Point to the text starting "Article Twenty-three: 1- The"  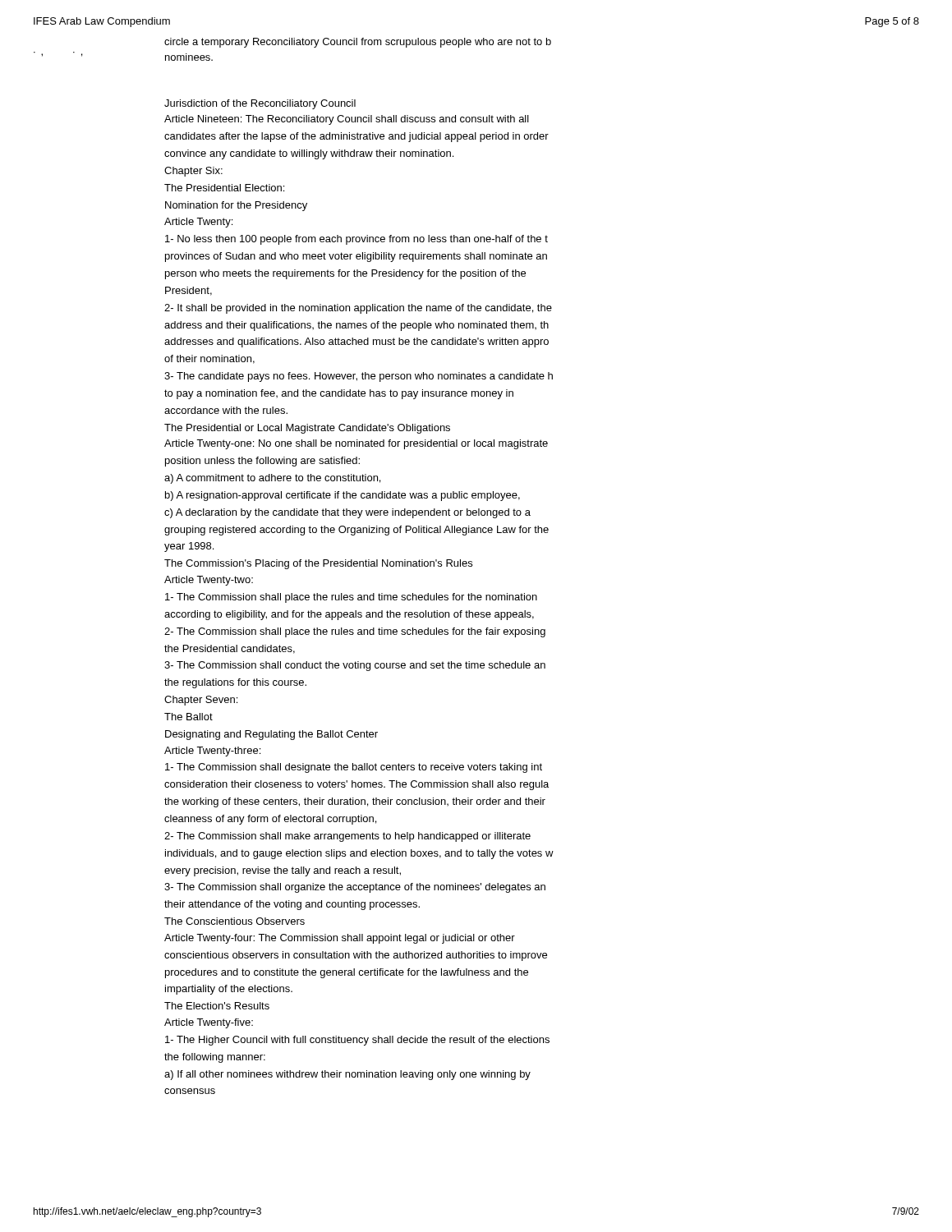coord(212,752)
